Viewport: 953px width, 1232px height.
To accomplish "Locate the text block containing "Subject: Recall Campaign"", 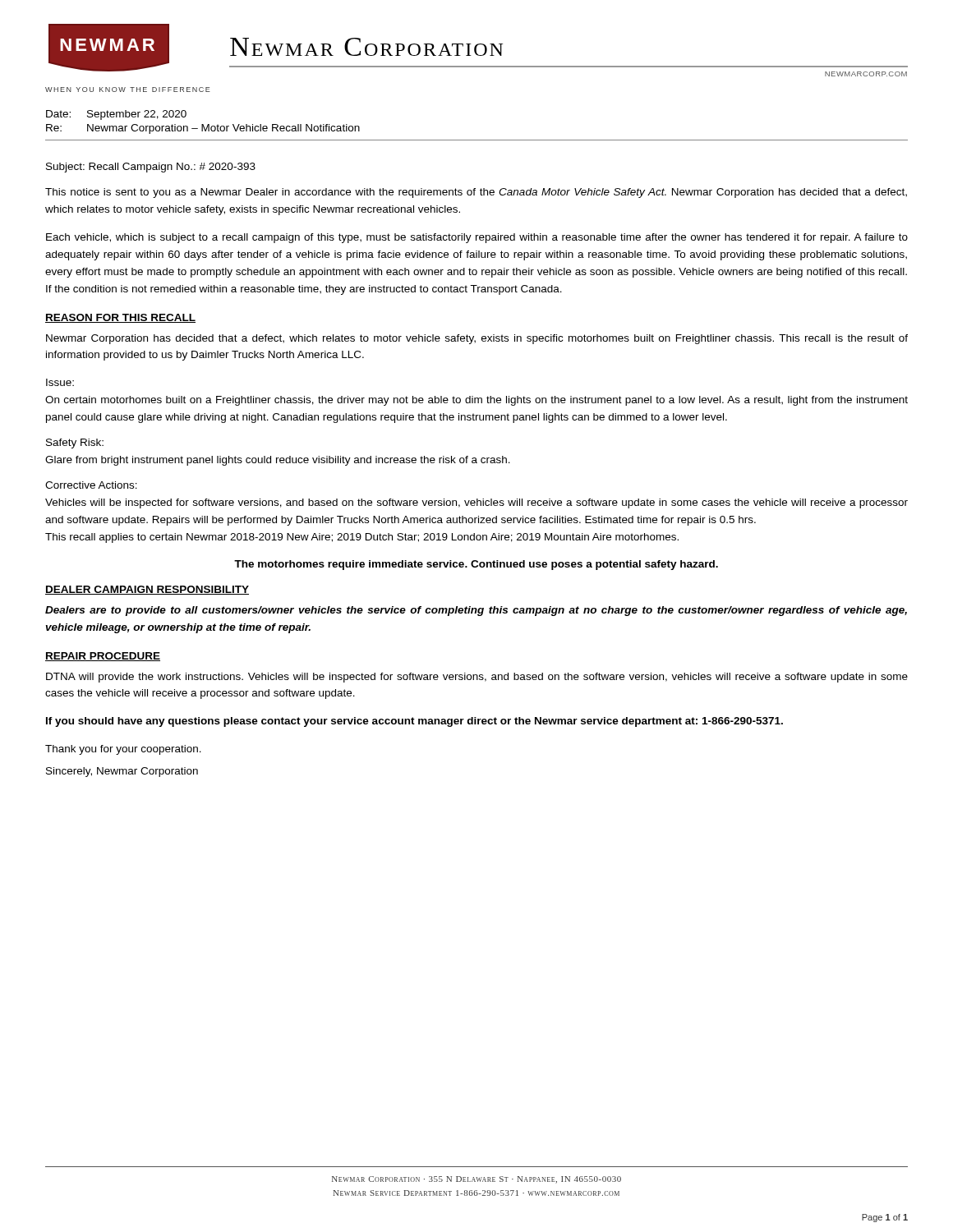I will tap(150, 166).
